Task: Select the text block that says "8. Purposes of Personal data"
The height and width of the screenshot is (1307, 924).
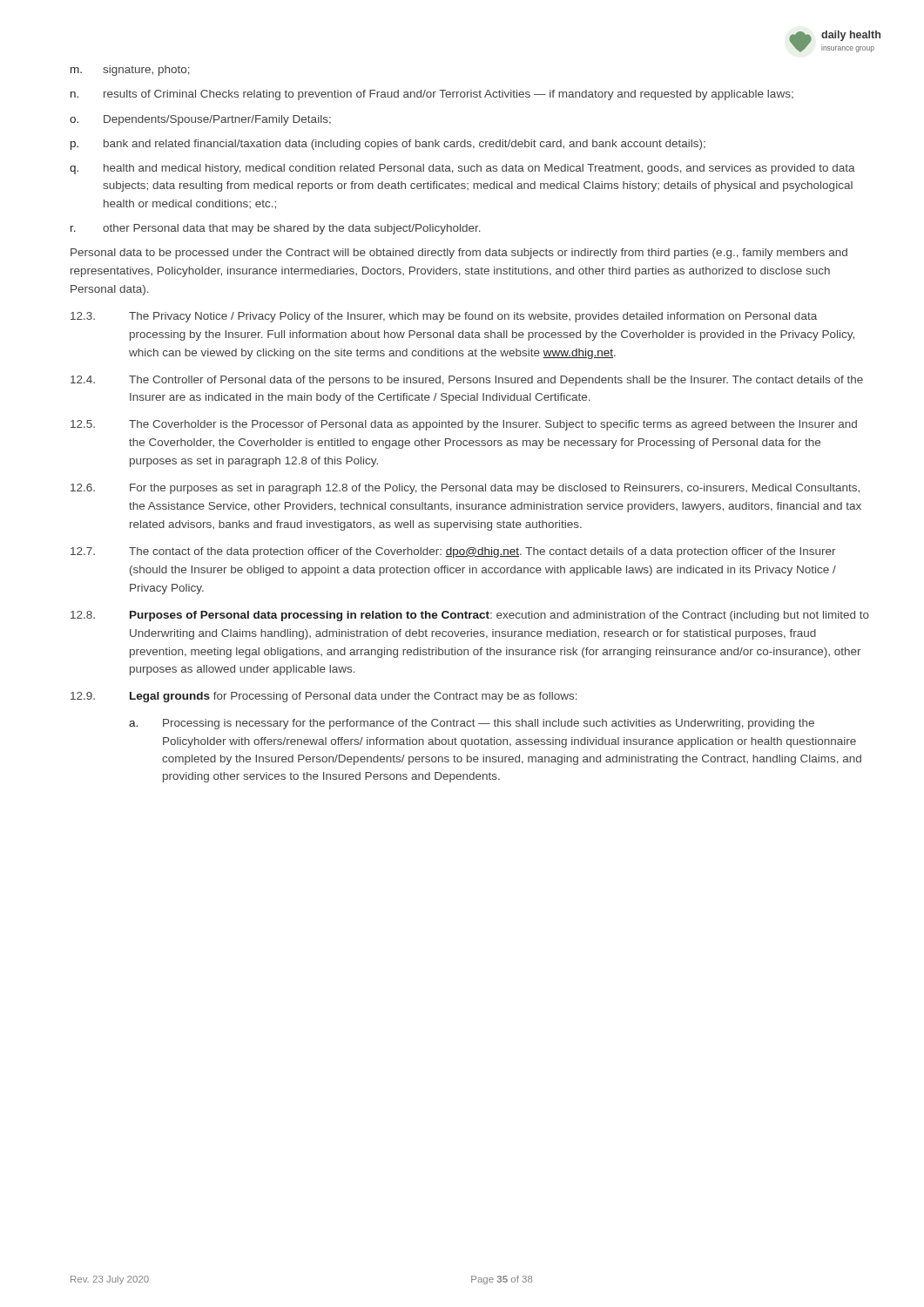Action: pyautogui.click(x=471, y=643)
